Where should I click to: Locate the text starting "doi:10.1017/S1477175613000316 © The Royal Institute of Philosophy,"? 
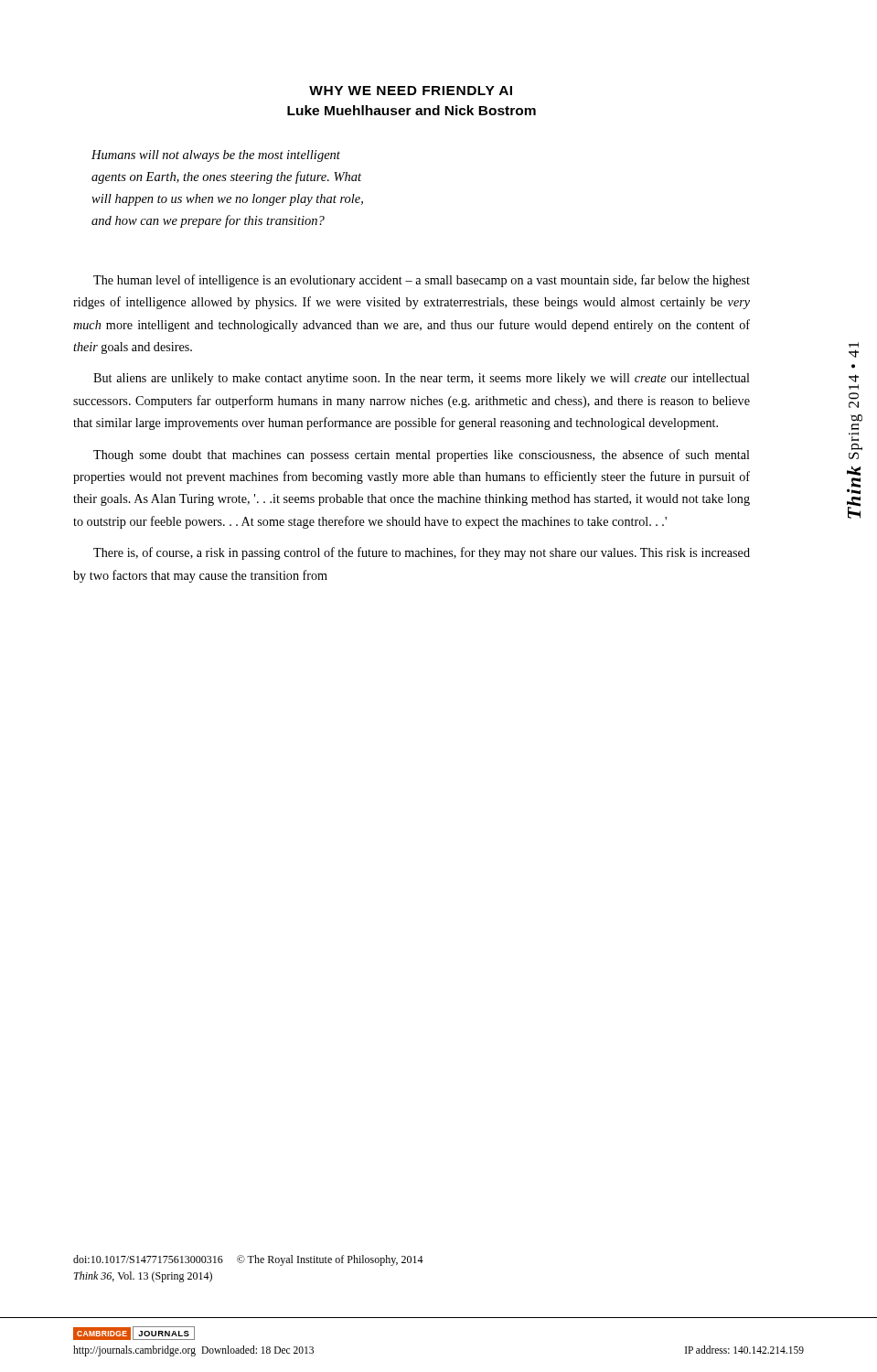coord(334,1268)
